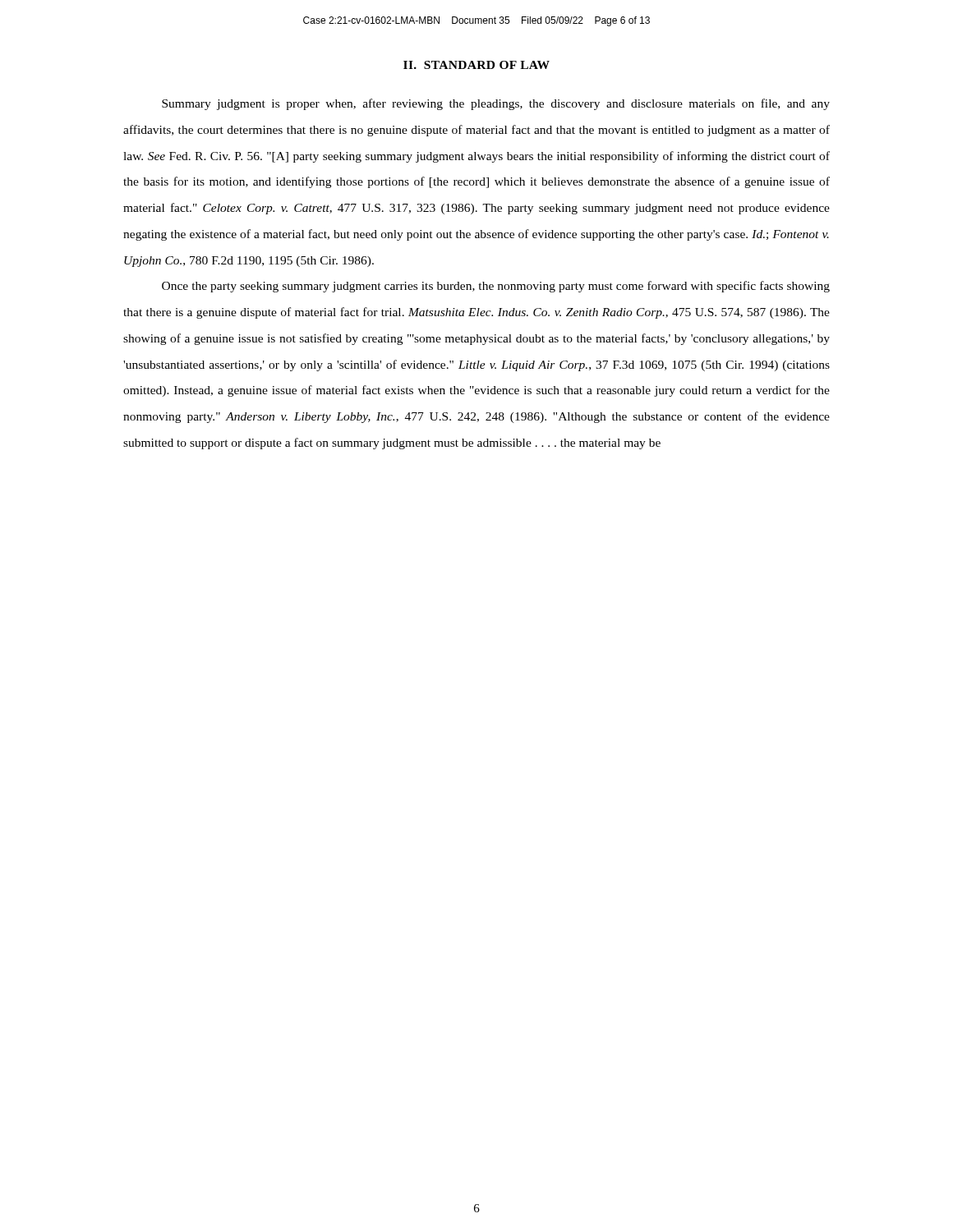Viewport: 953px width, 1232px height.
Task: Locate the passage starting "Once the party seeking summary judgment"
Action: (x=476, y=364)
